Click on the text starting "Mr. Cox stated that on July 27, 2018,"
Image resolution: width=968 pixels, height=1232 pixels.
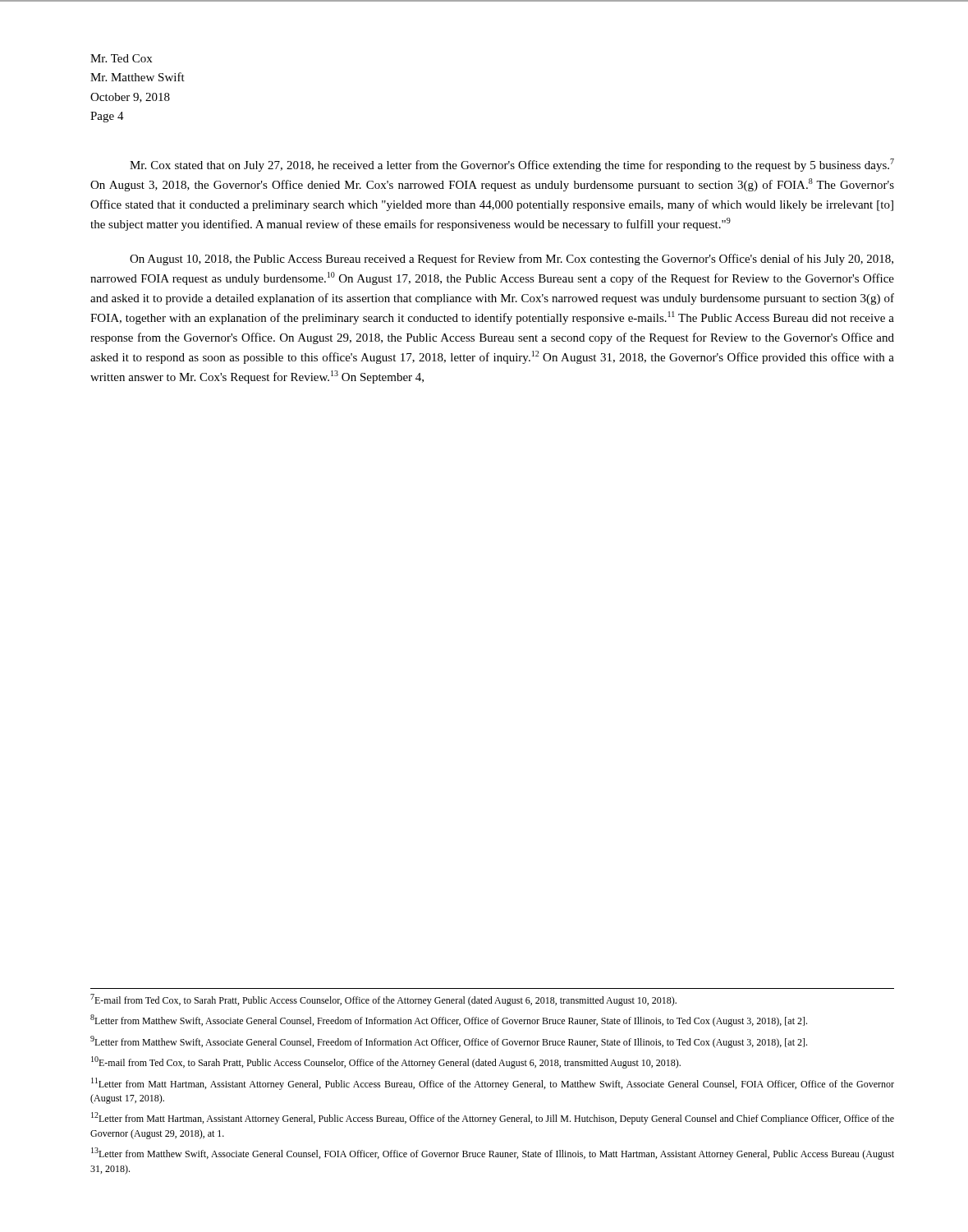(492, 271)
